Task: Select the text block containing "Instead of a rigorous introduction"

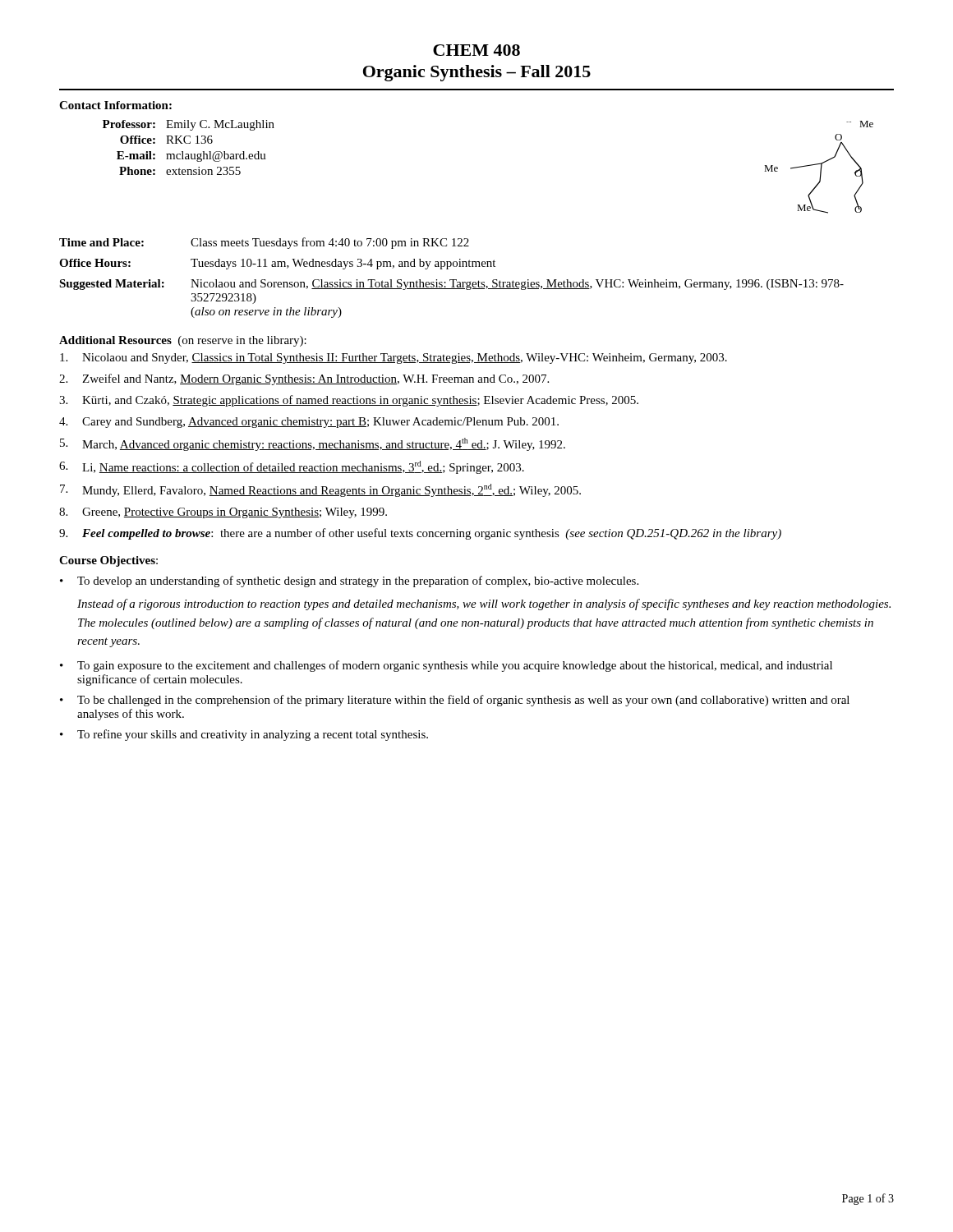Action: click(484, 622)
